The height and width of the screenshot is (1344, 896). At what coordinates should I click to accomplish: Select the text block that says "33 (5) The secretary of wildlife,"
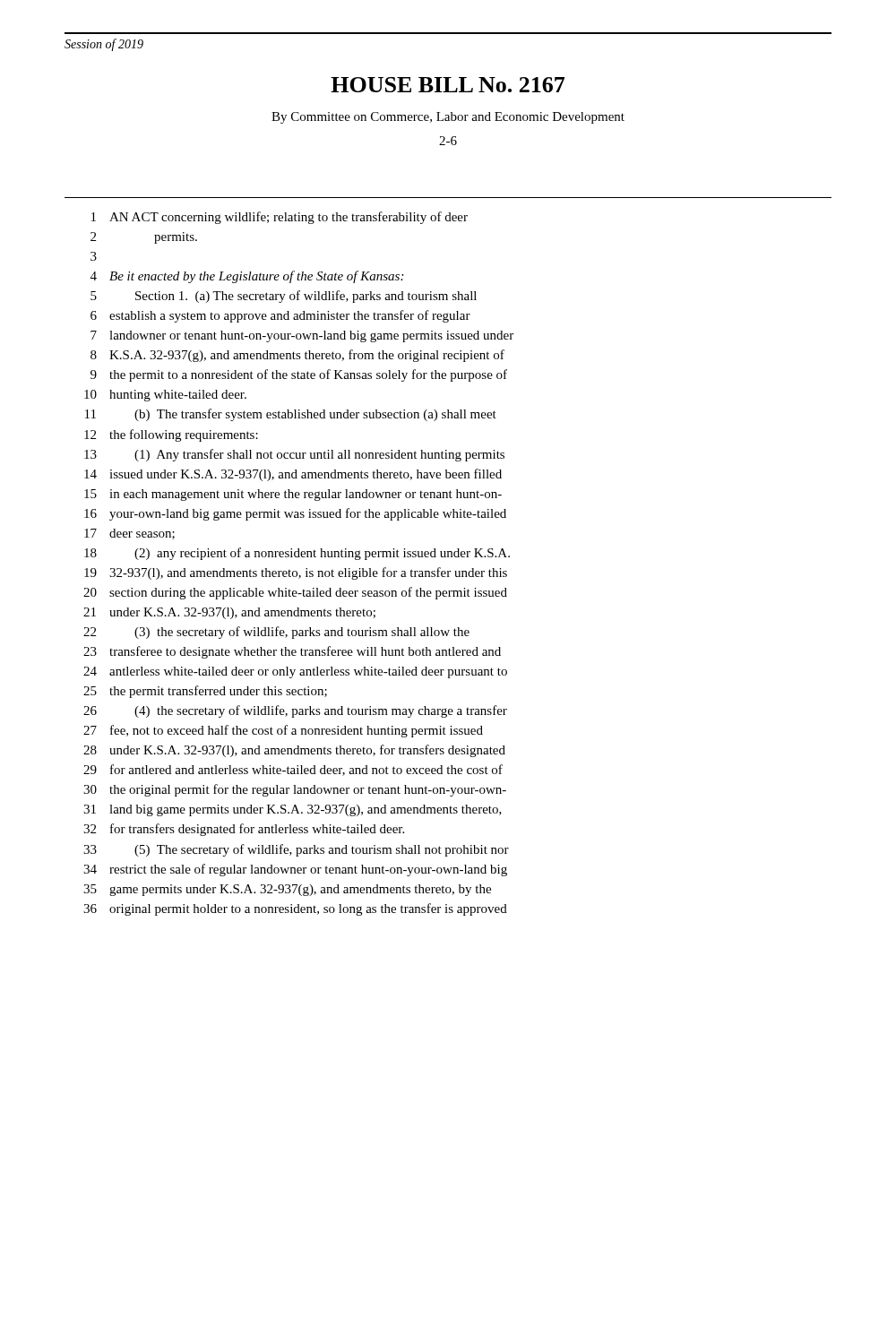[448, 879]
